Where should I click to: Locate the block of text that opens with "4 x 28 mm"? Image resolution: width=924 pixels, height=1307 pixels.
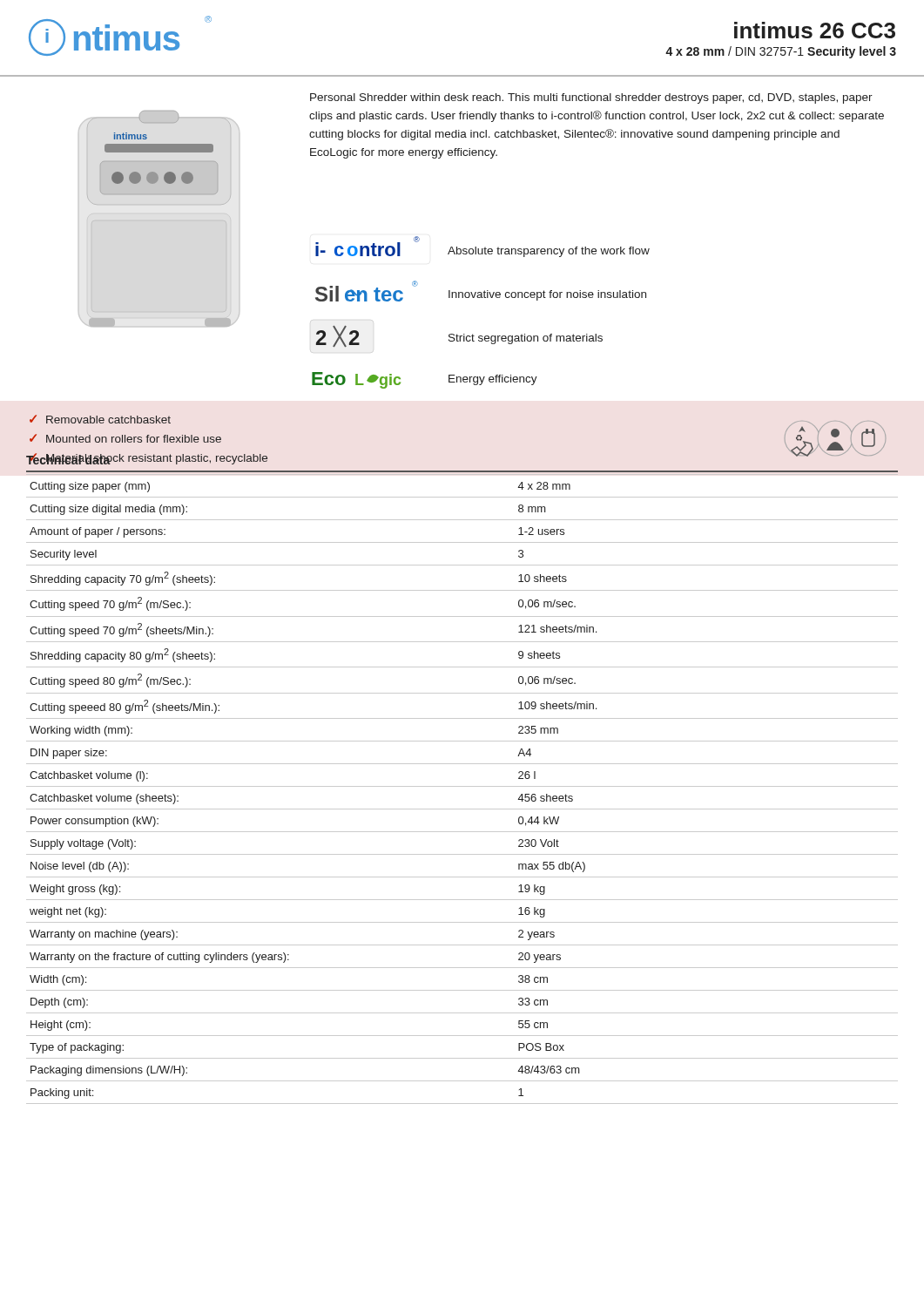point(781,51)
